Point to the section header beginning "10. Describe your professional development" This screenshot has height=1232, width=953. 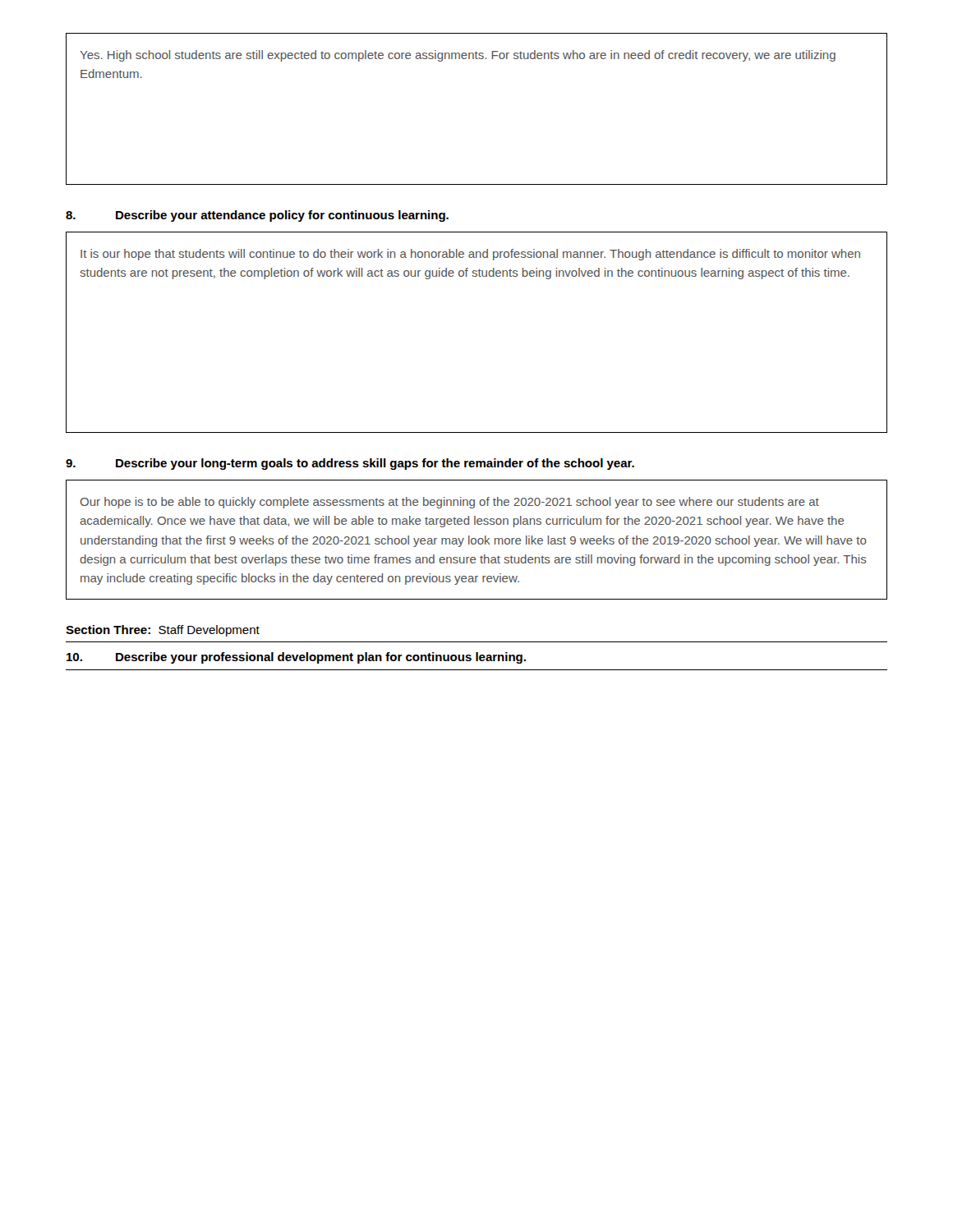tap(296, 657)
